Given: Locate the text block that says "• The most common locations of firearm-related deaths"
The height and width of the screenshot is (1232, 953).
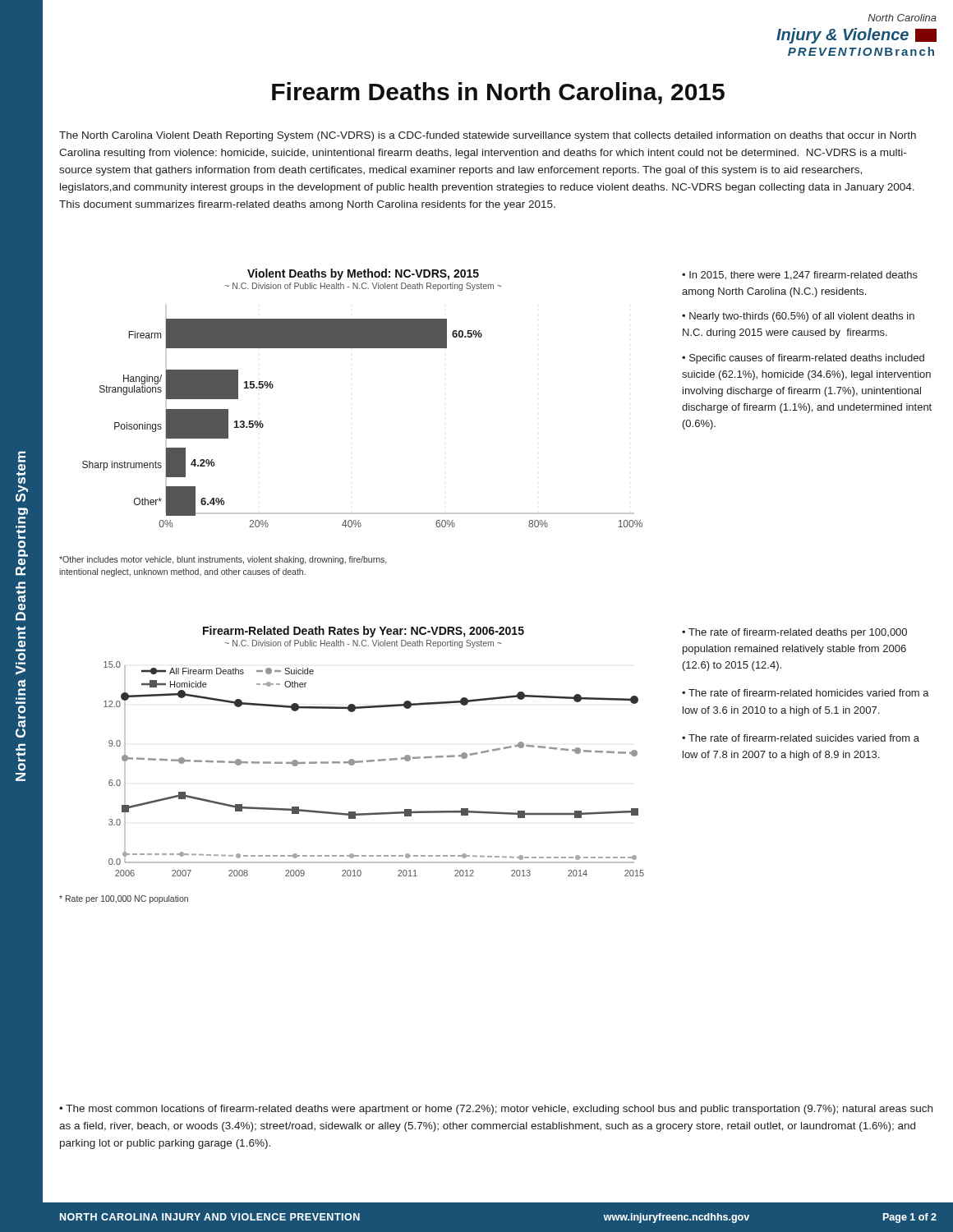Looking at the screenshot, I should tap(496, 1126).
